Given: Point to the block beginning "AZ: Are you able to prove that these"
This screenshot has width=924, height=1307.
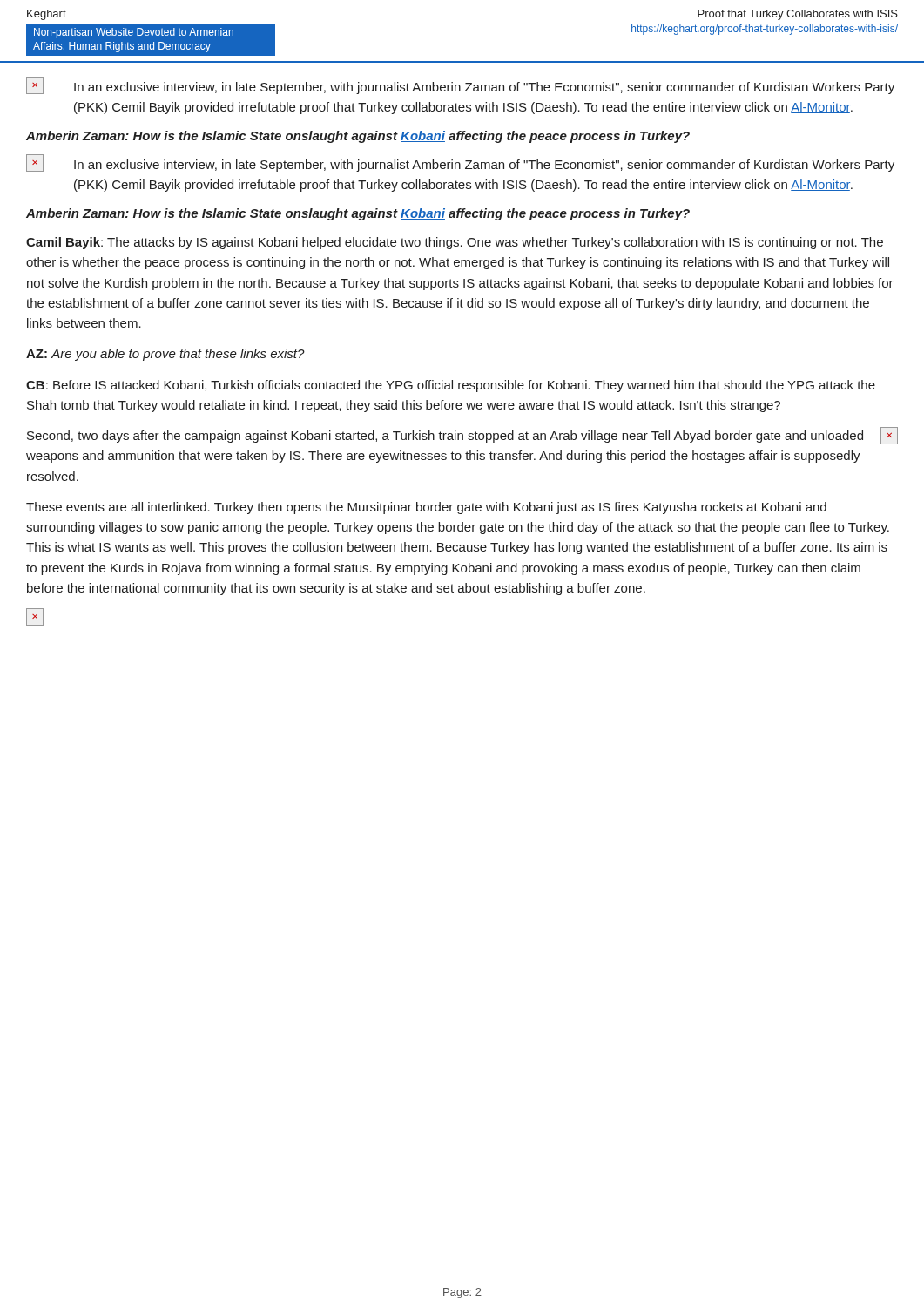Looking at the screenshot, I should tap(165, 354).
